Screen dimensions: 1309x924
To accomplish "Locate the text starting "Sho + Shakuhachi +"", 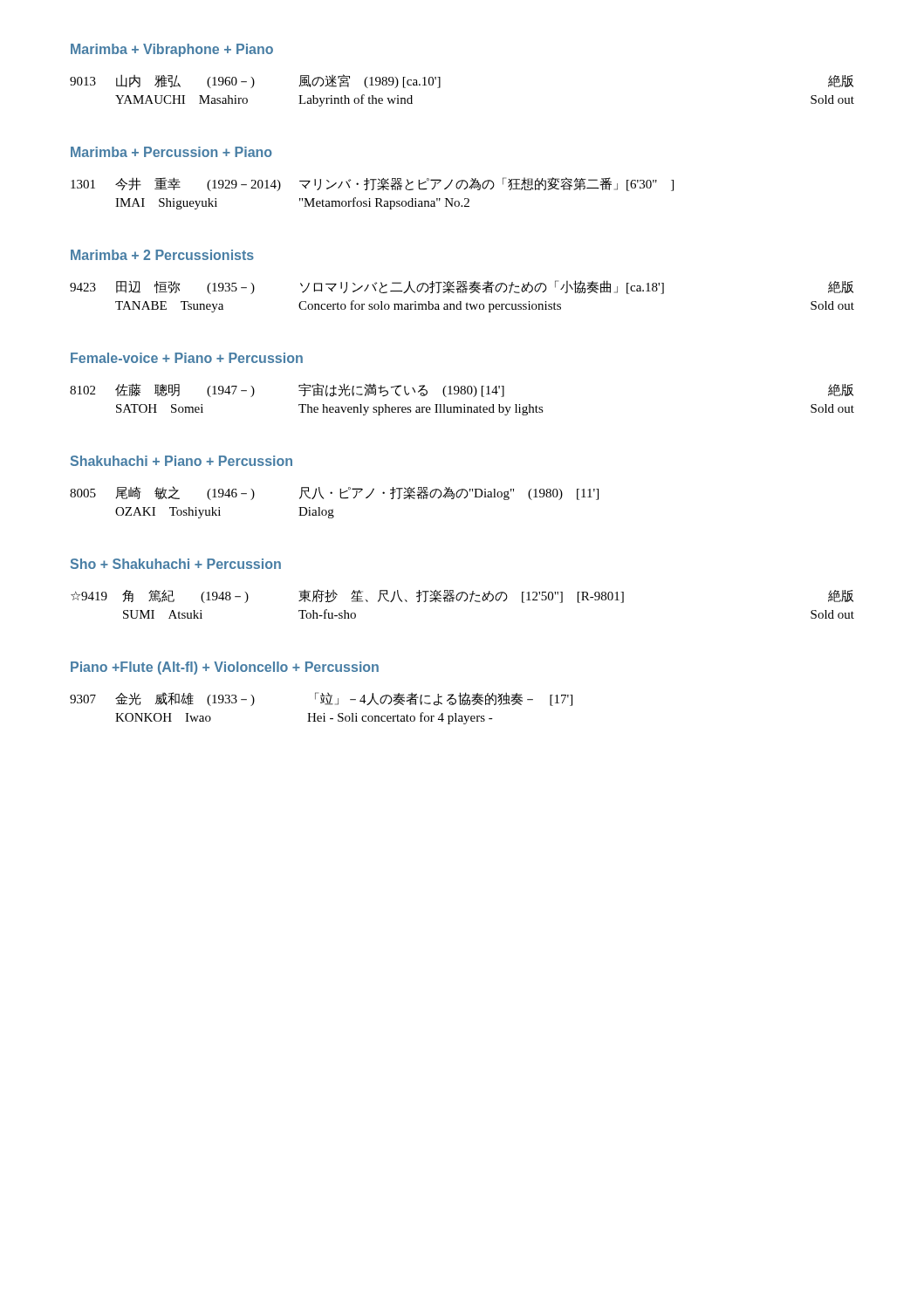I will 176,564.
